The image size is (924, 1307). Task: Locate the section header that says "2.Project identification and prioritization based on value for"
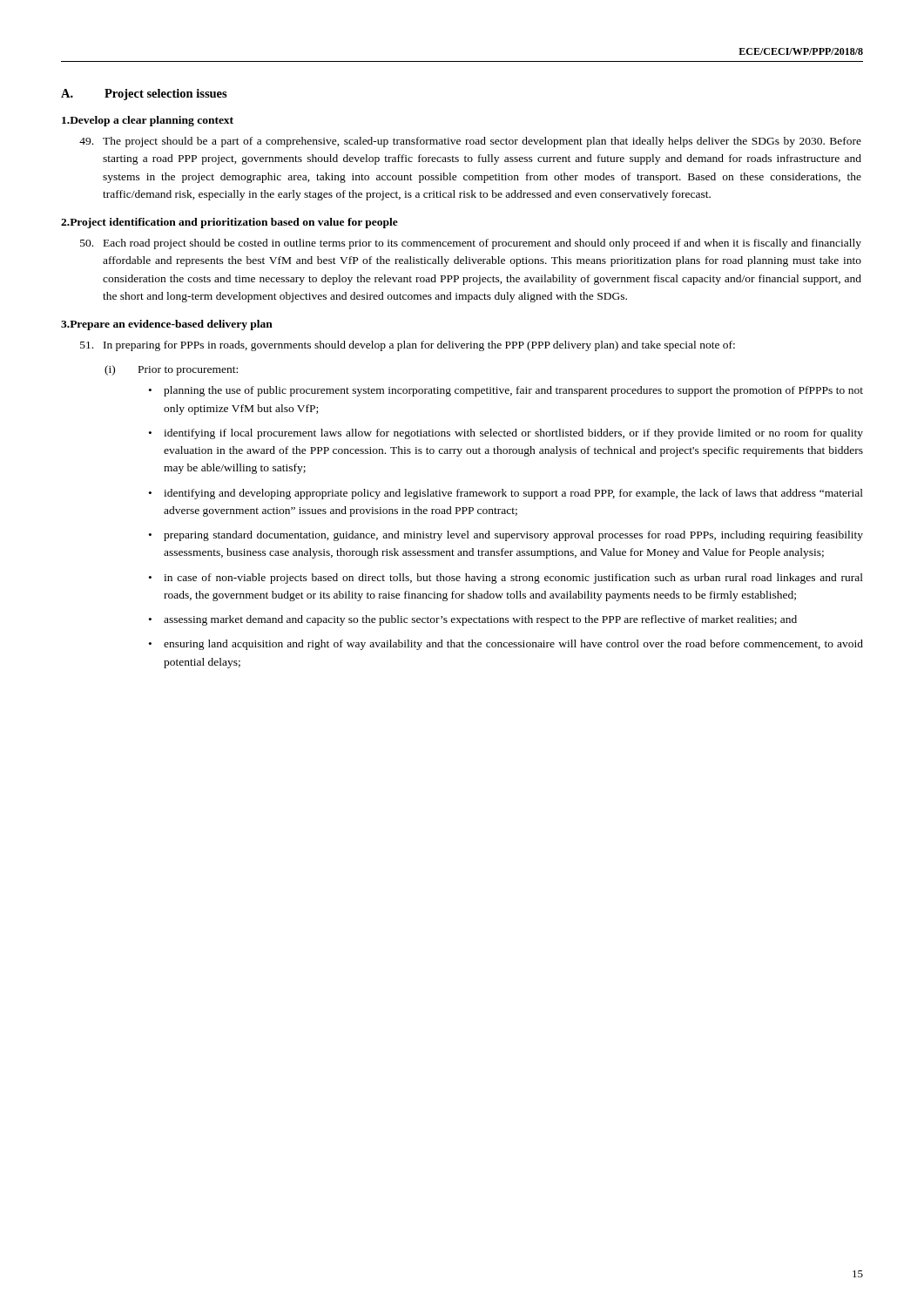pyautogui.click(x=229, y=222)
